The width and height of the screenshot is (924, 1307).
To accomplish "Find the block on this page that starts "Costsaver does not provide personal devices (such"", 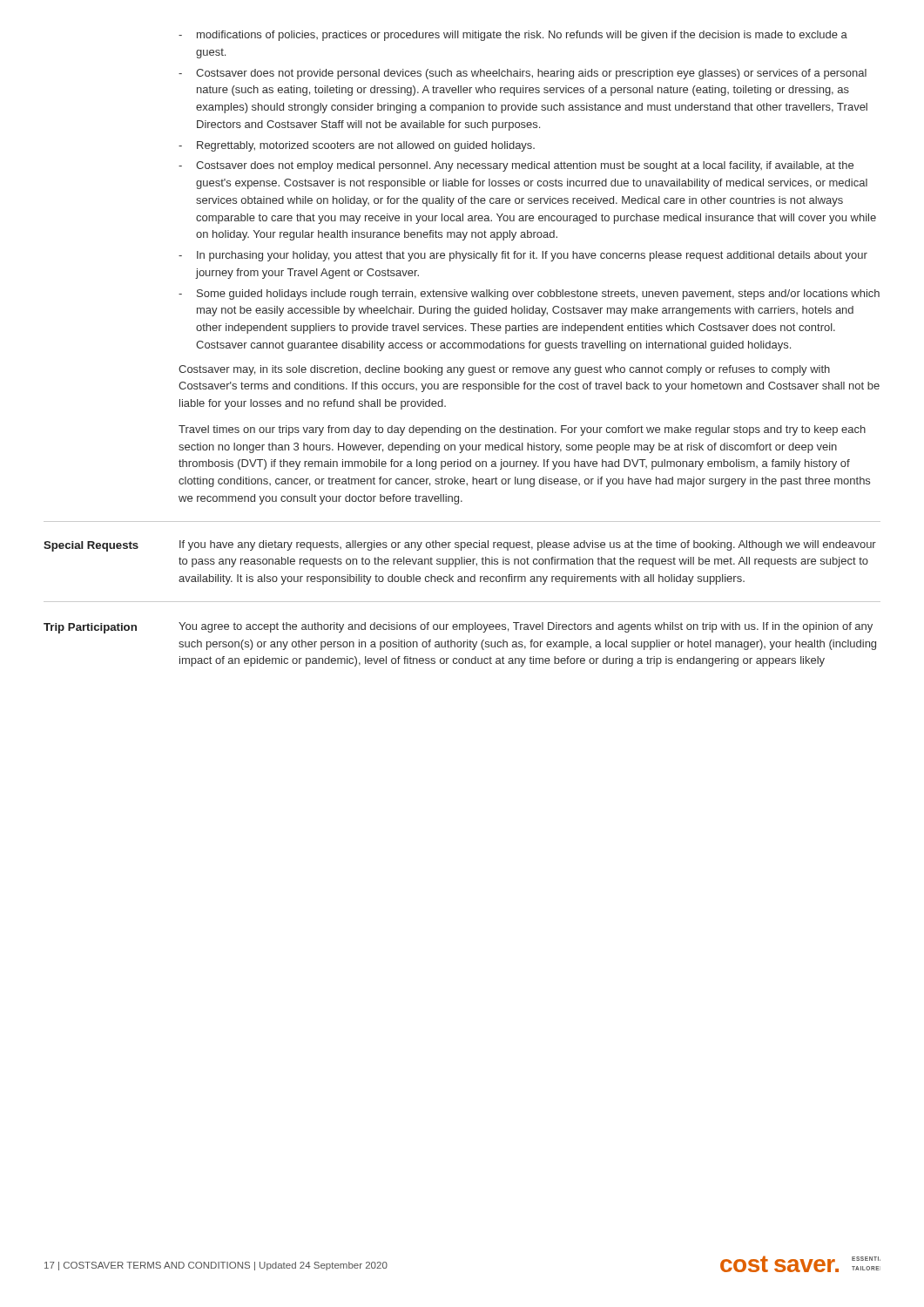I will [x=529, y=98].
